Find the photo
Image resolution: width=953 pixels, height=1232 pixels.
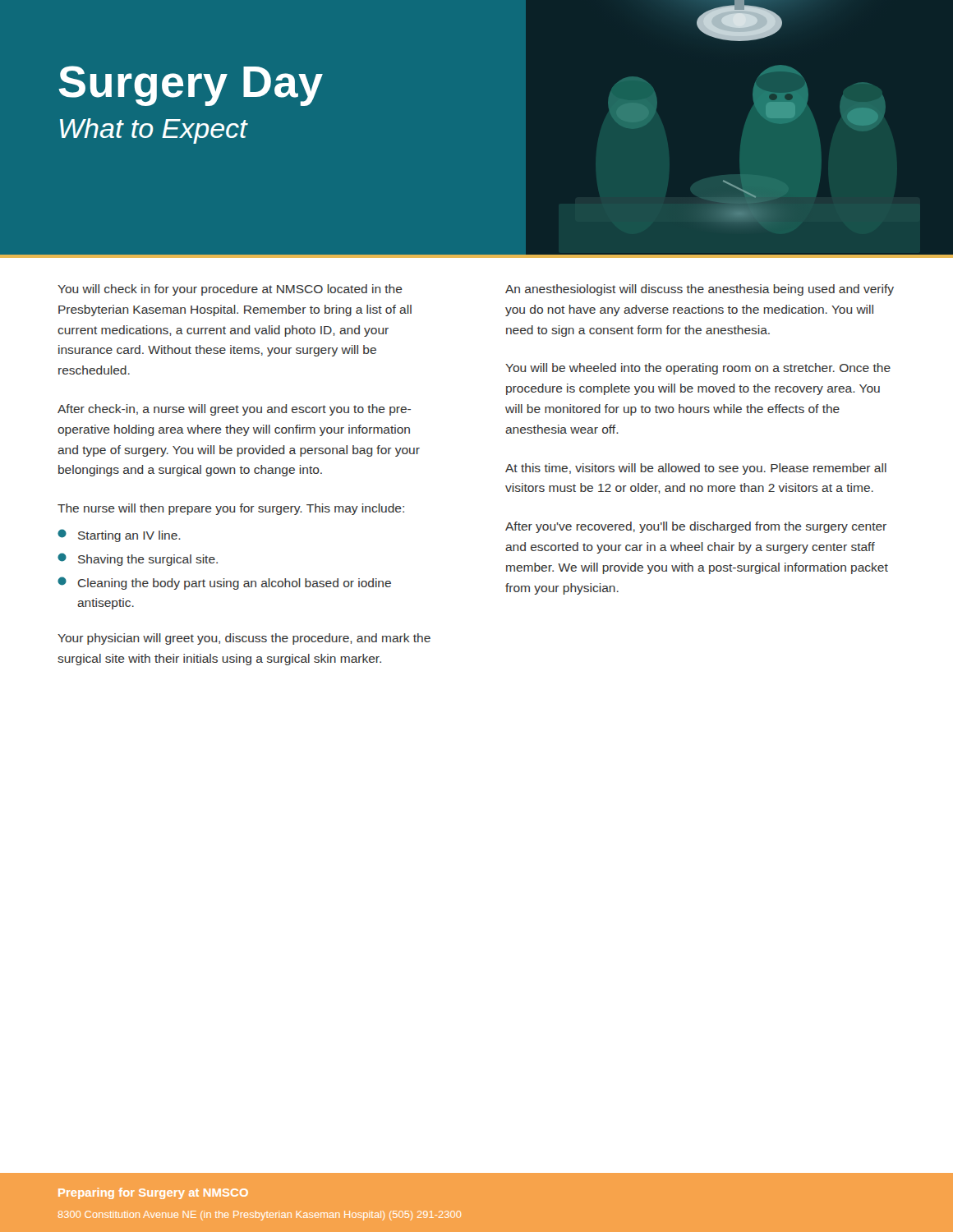pyautogui.click(x=739, y=127)
